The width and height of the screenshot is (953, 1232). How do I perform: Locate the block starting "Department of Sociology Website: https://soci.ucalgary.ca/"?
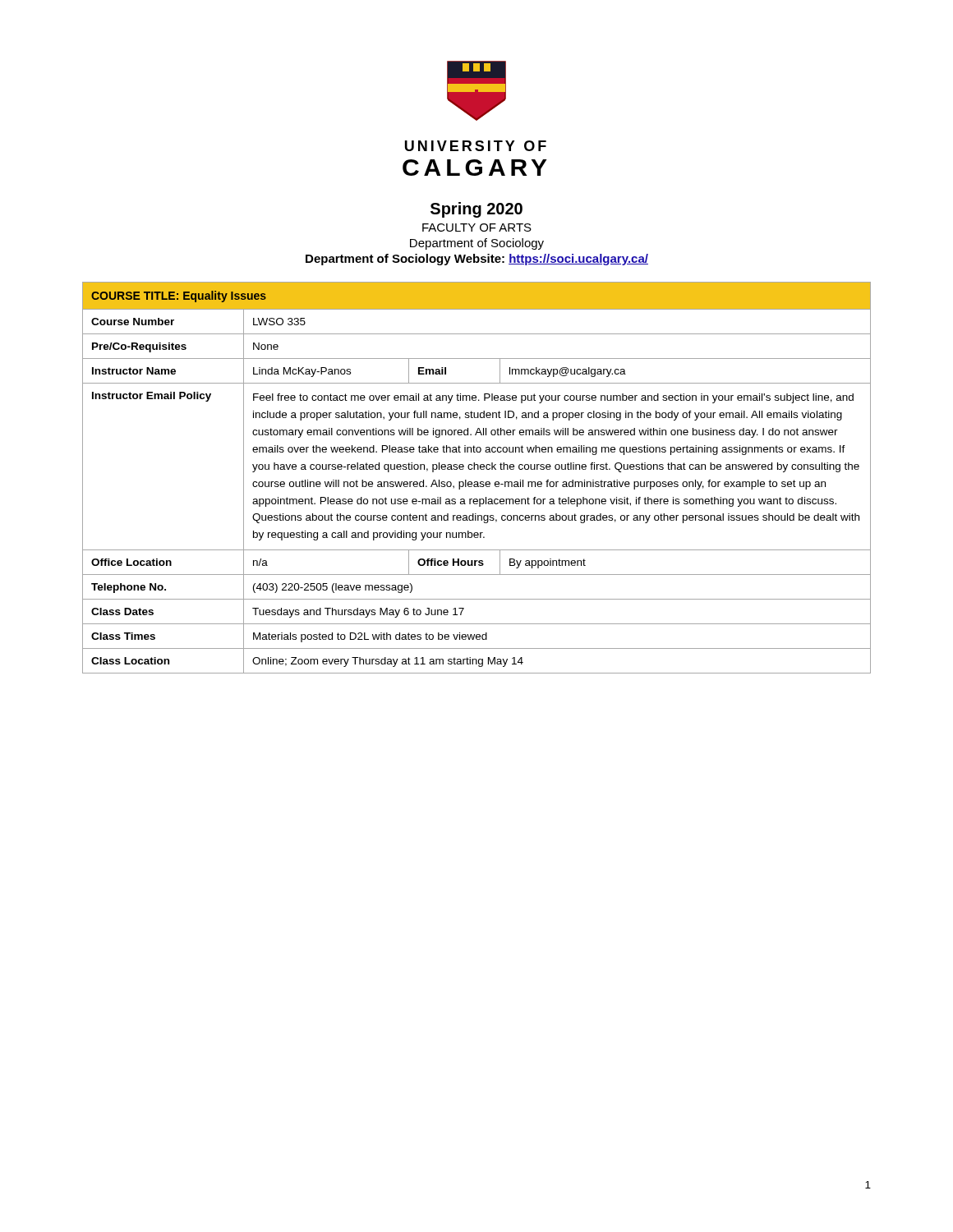click(x=476, y=258)
